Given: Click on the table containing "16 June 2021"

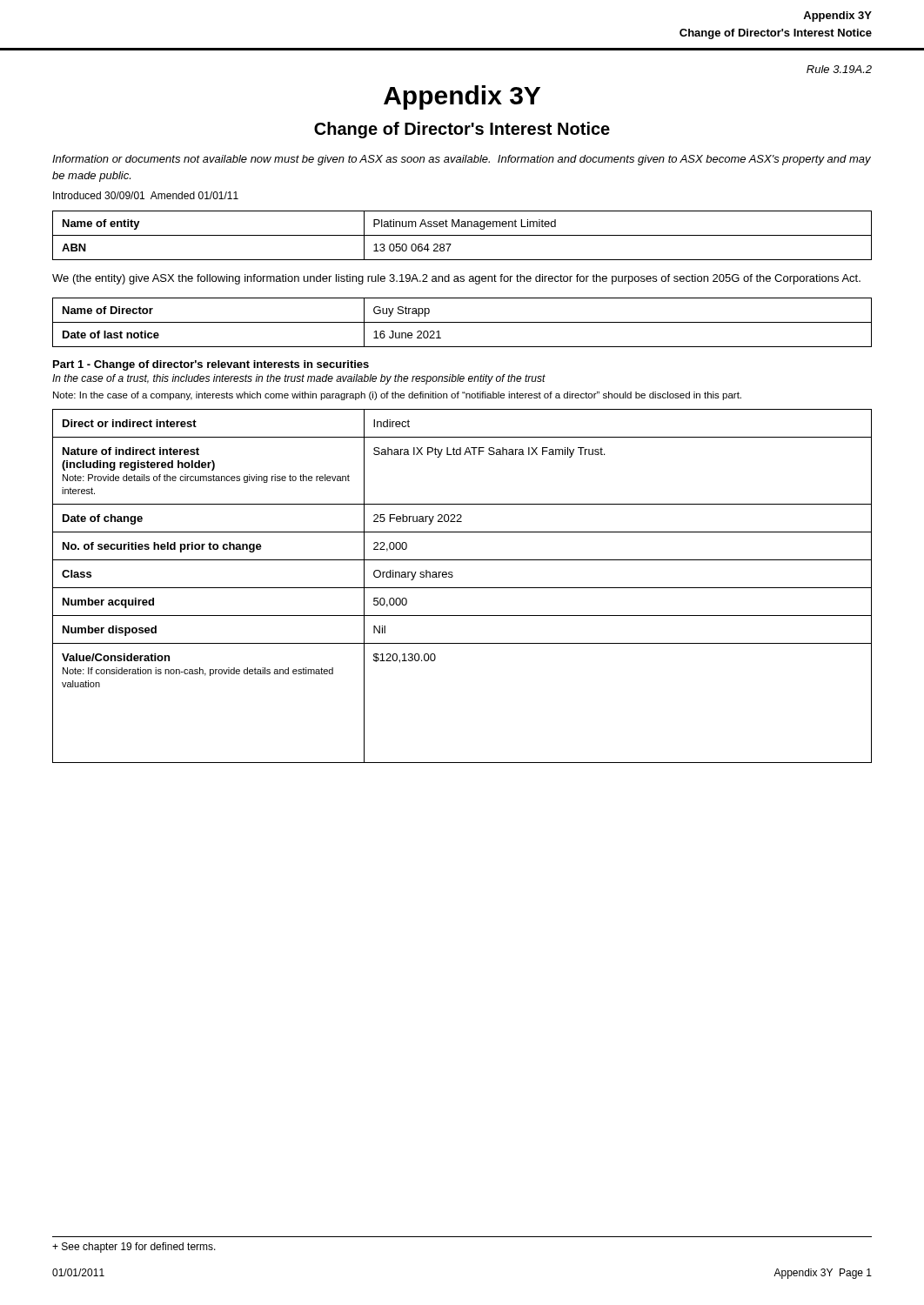Looking at the screenshot, I should click(x=462, y=322).
